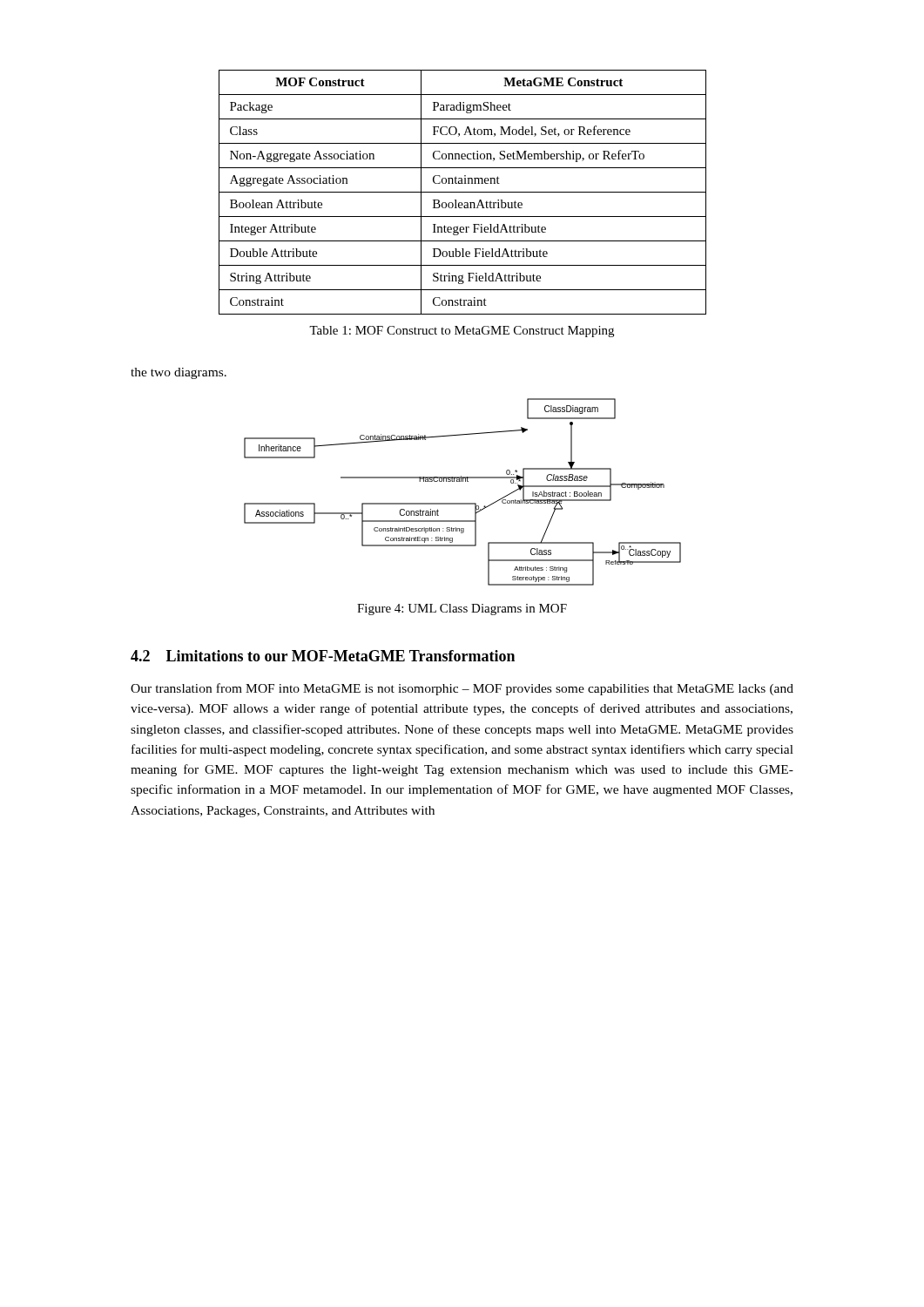Screen dimensions: 1307x924
Task: Point to the region starting "4.2 Limitations to our MOF-MetaGME Transformation"
Action: [x=323, y=656]
